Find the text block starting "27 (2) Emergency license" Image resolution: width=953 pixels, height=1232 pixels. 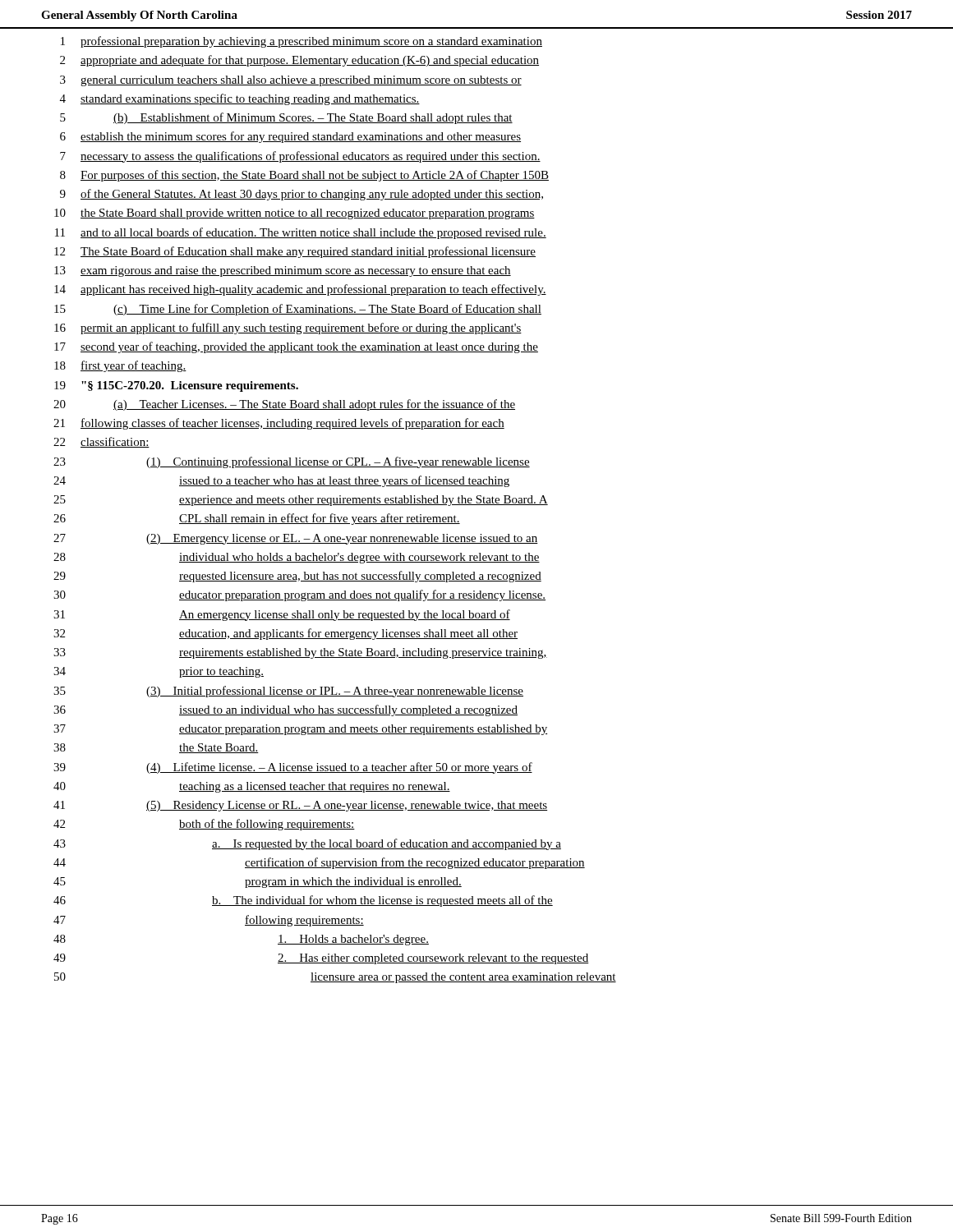click(x=476, y=538)
